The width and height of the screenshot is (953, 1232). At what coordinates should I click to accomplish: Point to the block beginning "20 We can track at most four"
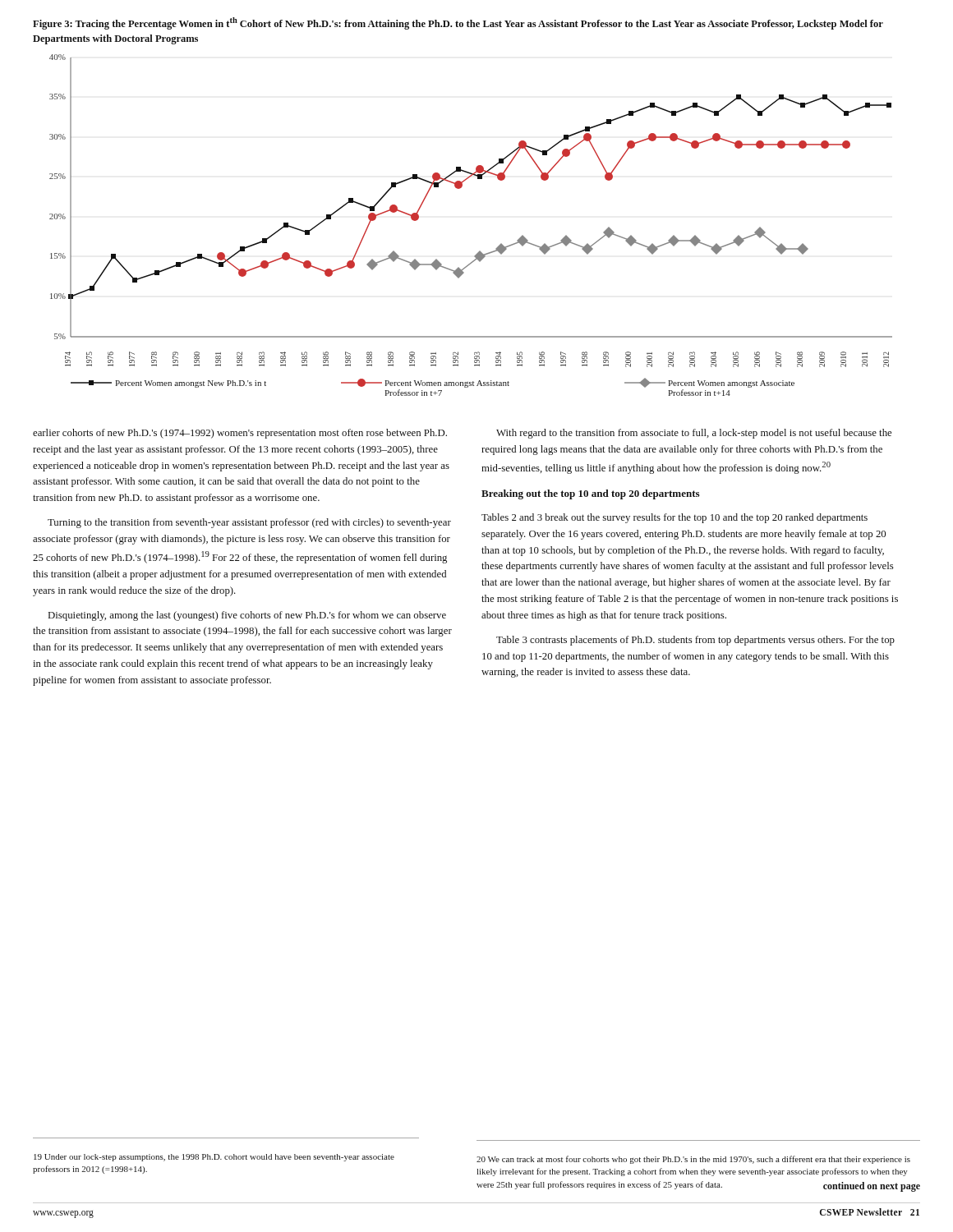(x=698, y=1172)
